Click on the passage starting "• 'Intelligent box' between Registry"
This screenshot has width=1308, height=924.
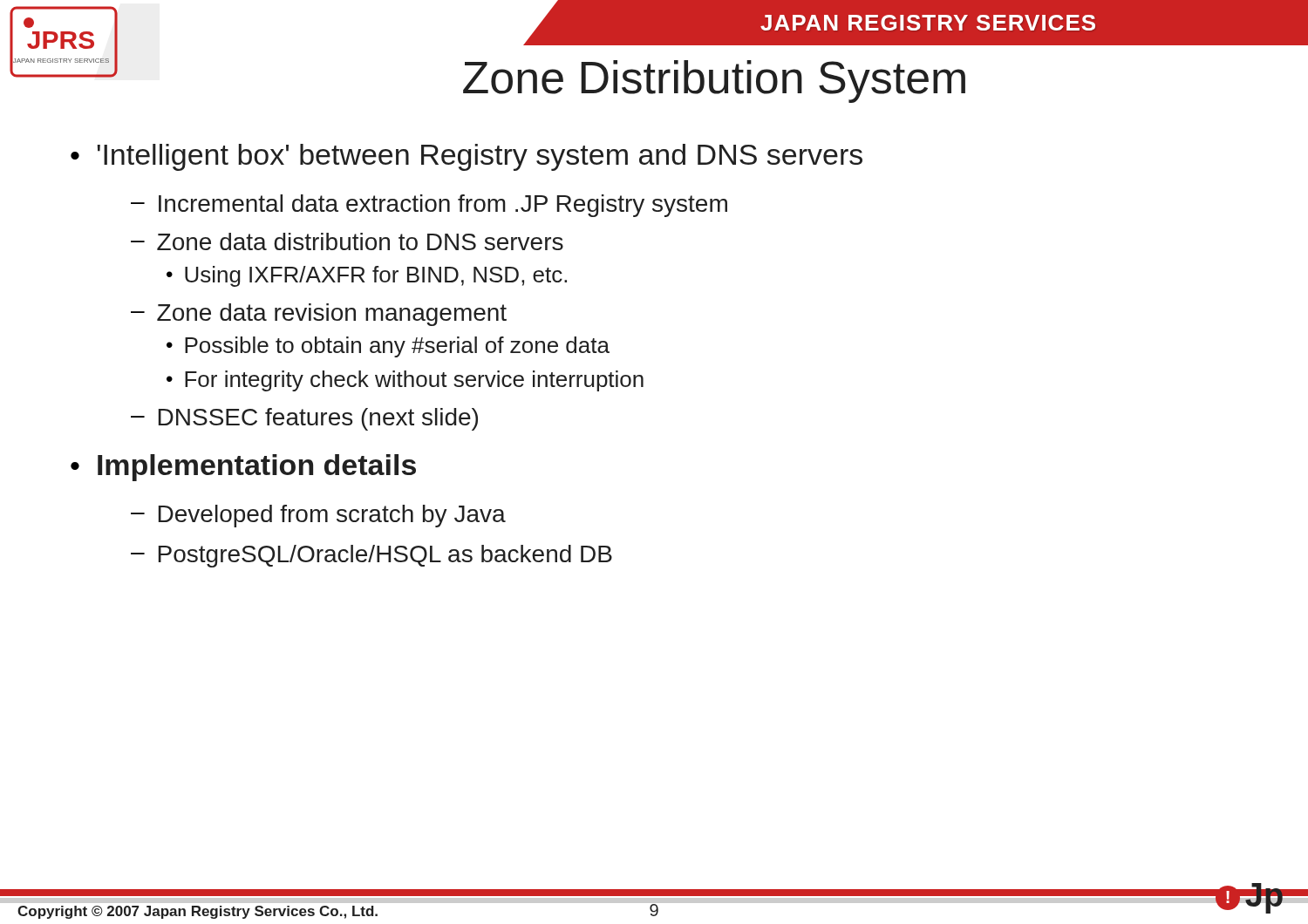tap(467, 155)
